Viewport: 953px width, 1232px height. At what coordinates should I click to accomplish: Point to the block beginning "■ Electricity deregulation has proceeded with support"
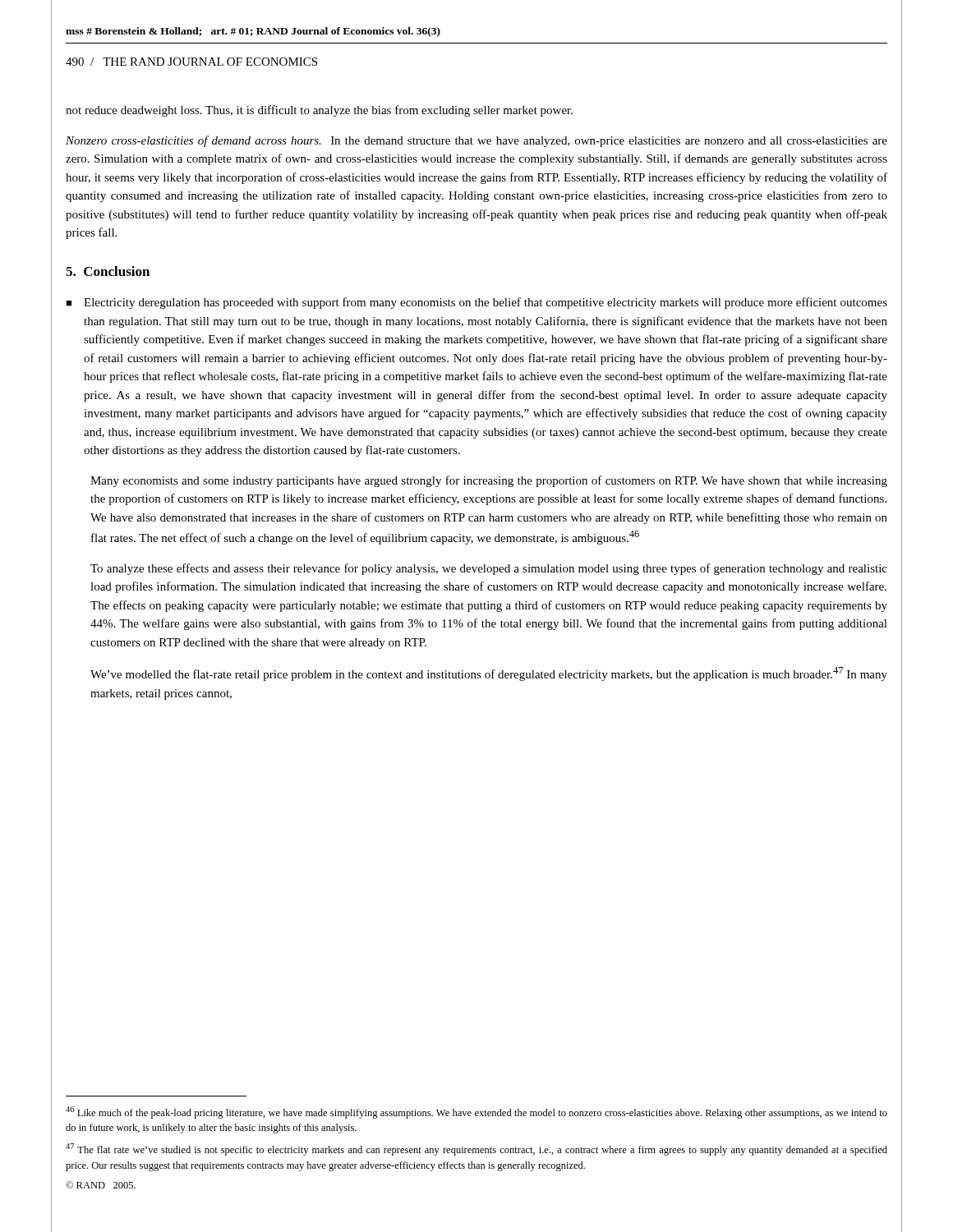tap(476, 376)
